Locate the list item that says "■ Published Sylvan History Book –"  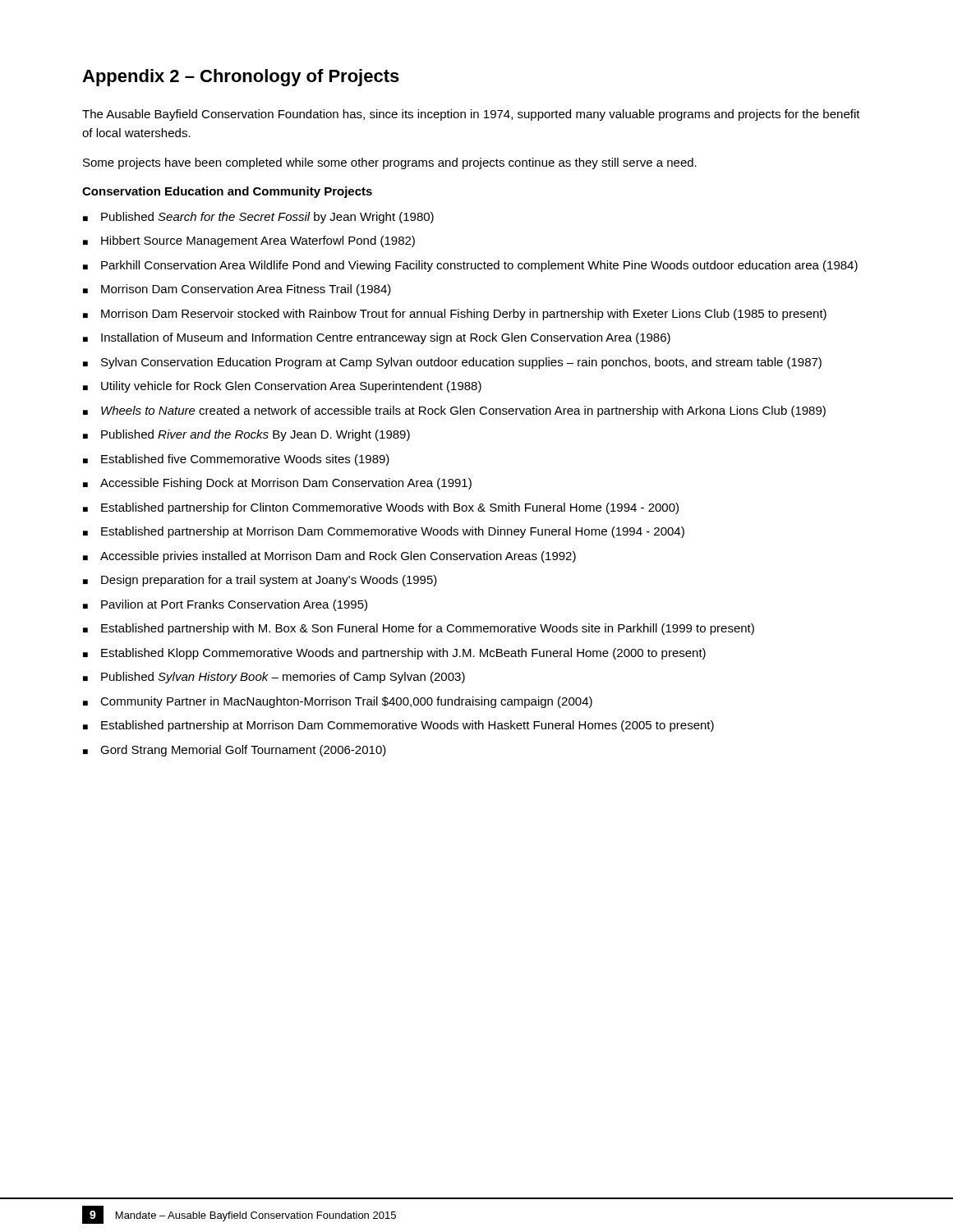[x=476, y=677]
